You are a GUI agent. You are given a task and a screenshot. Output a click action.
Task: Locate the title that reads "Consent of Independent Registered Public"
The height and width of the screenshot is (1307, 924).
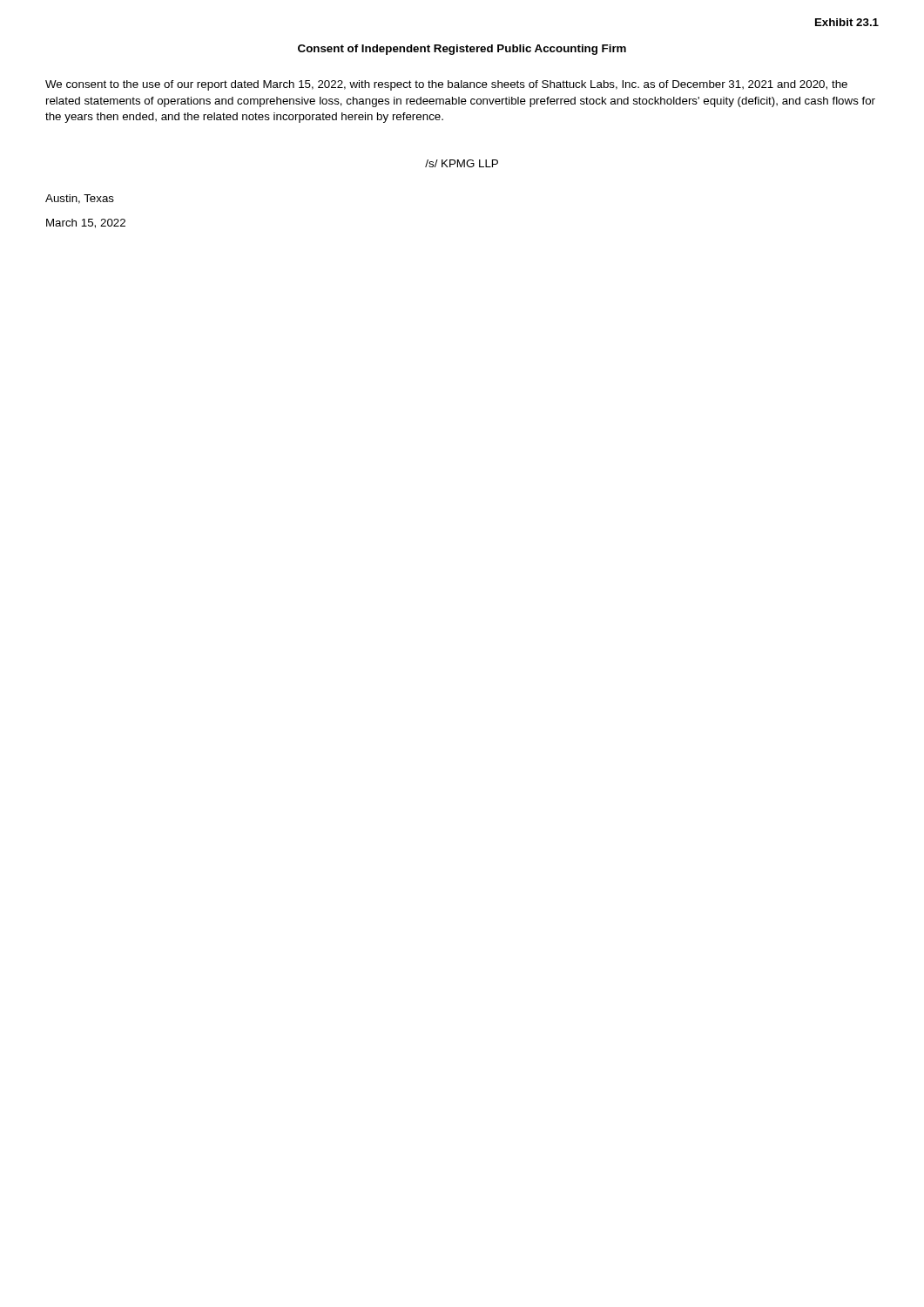pyautogui.click(x=462, y=48)
